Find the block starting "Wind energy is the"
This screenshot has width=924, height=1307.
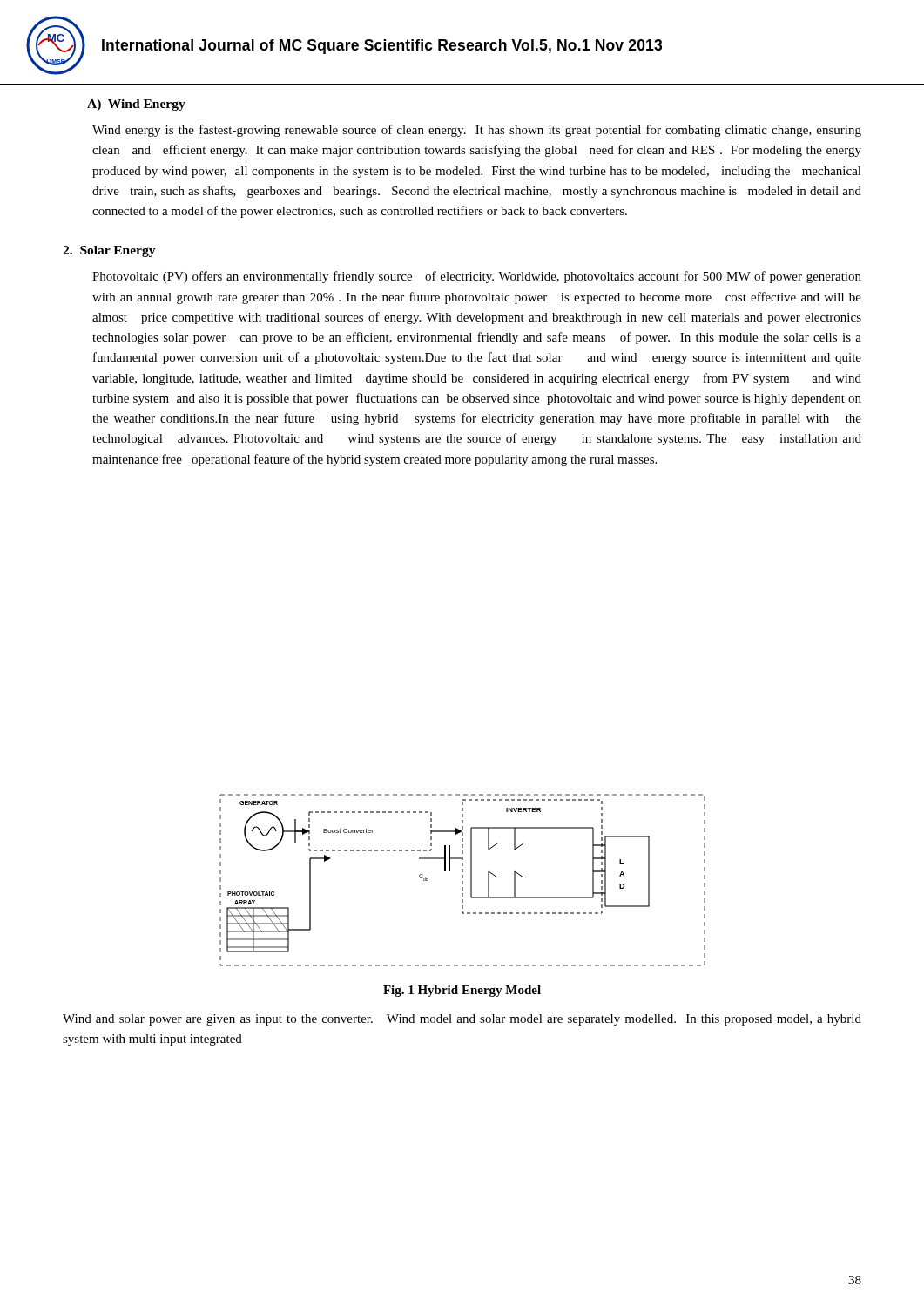[x=477, y=170]
